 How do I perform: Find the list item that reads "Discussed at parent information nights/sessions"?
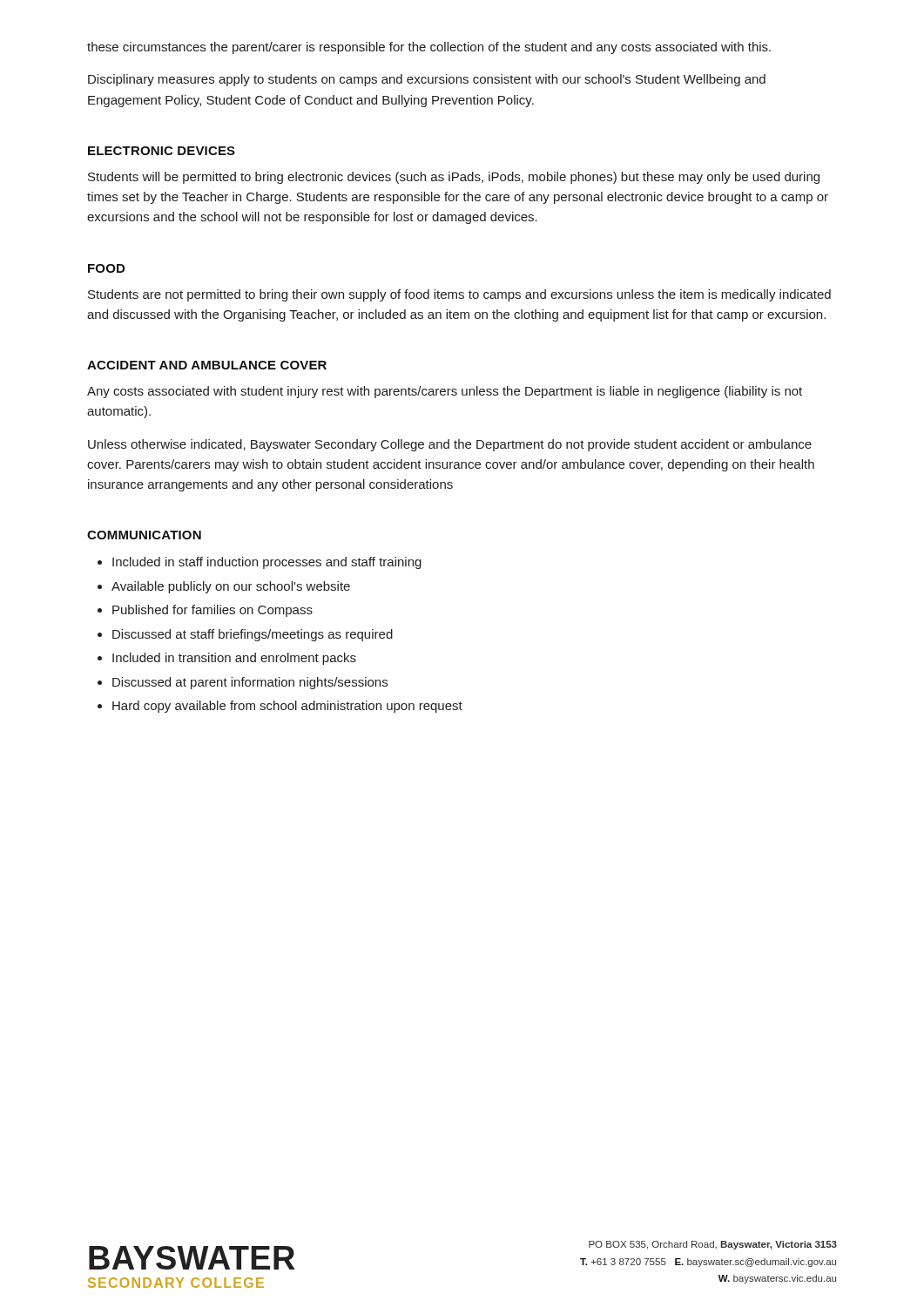(x=250, y=682)
